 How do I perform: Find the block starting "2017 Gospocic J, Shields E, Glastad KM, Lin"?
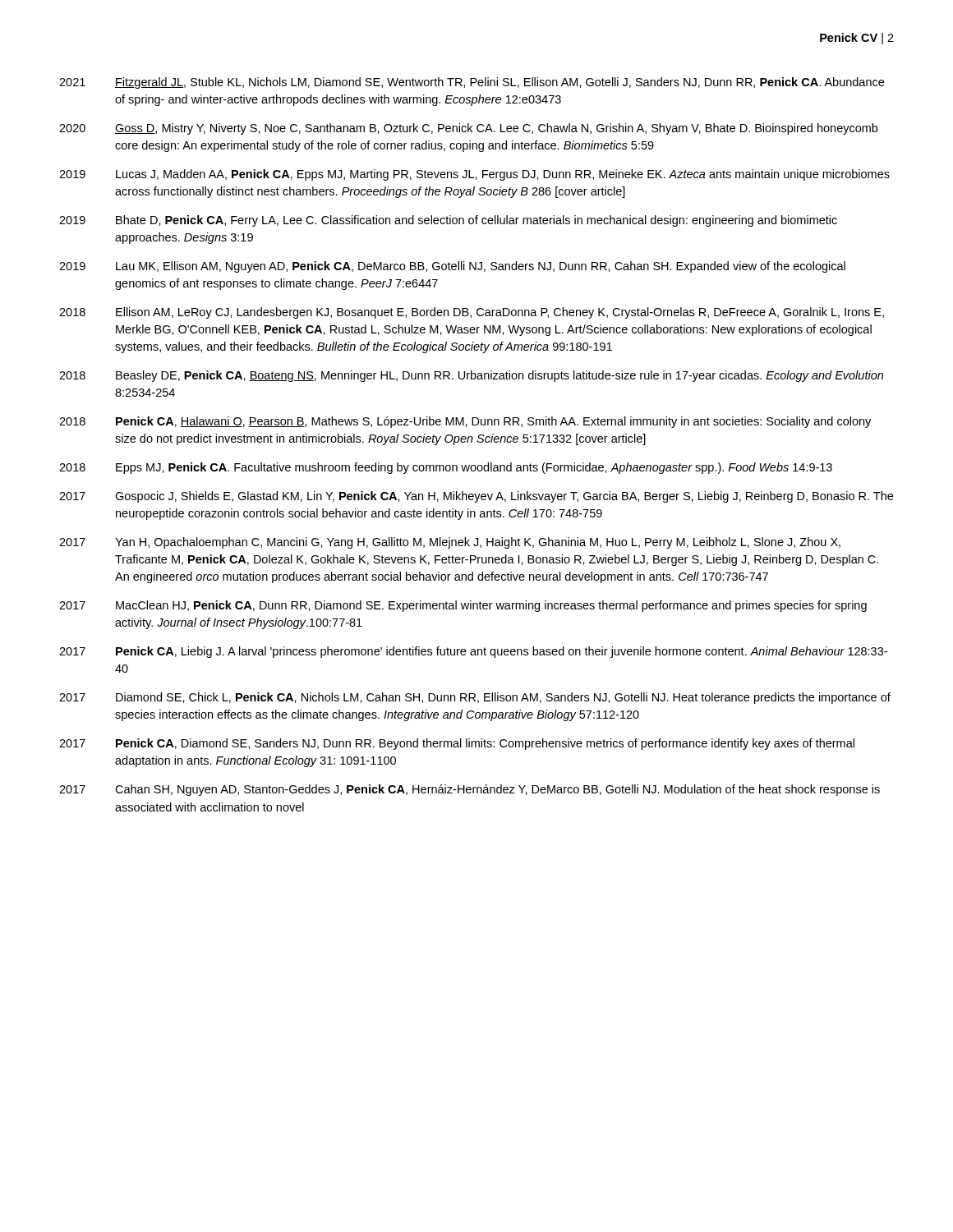point(476,505)
